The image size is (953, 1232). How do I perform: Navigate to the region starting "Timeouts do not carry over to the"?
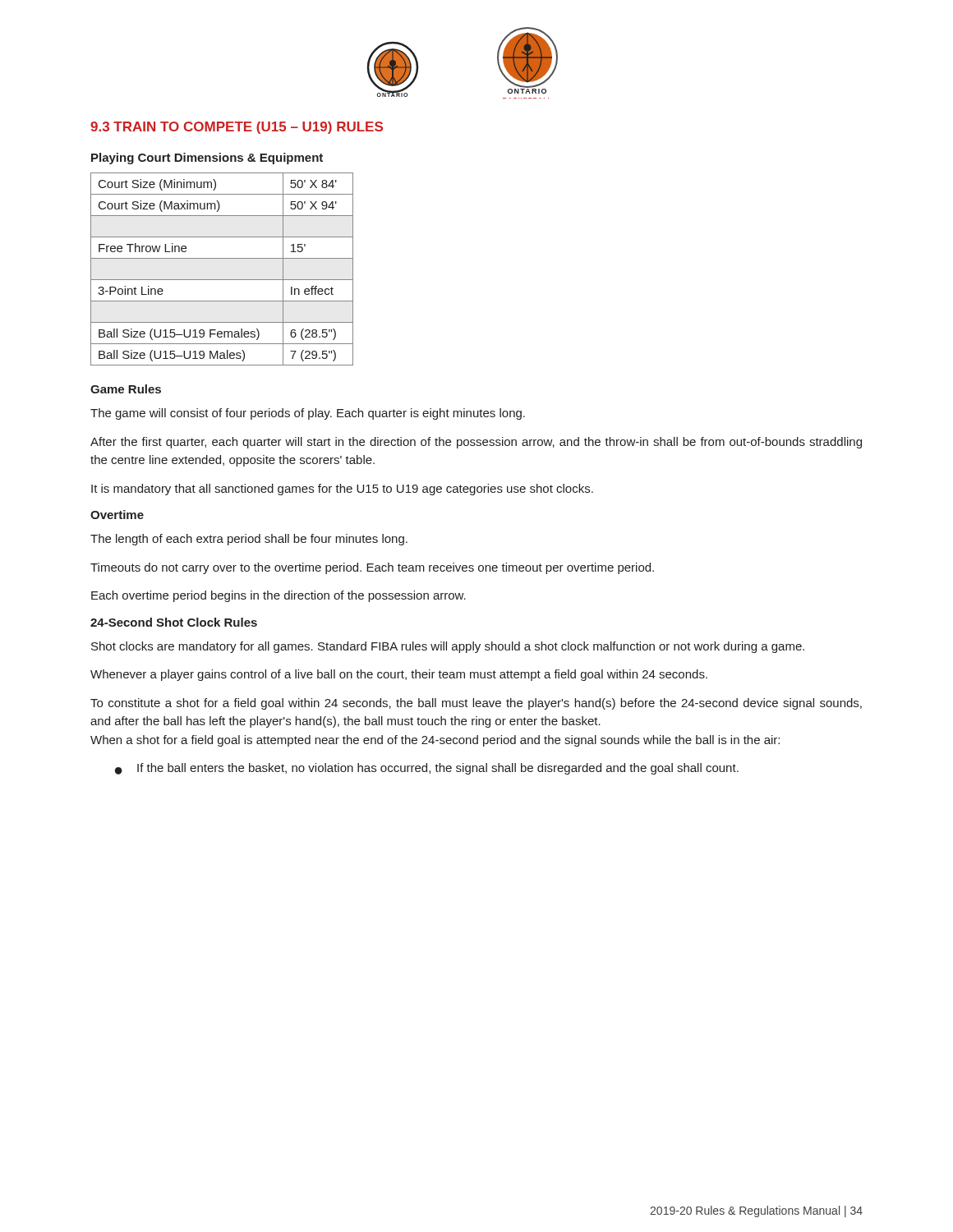pyautogui.click(x=373, y=567)
